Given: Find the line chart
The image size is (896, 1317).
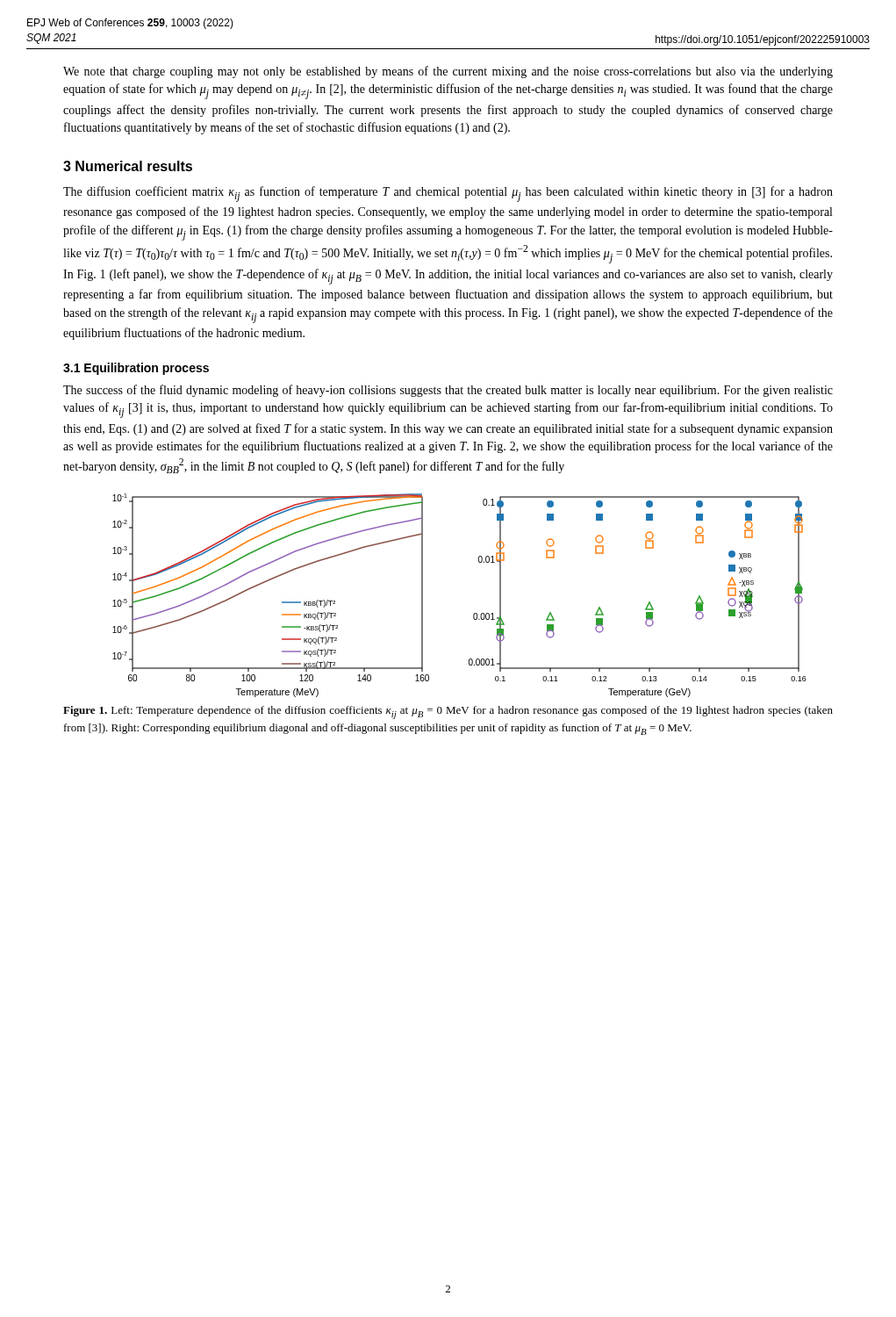Looking at the screenshot, I should click(x=260, y=593).
